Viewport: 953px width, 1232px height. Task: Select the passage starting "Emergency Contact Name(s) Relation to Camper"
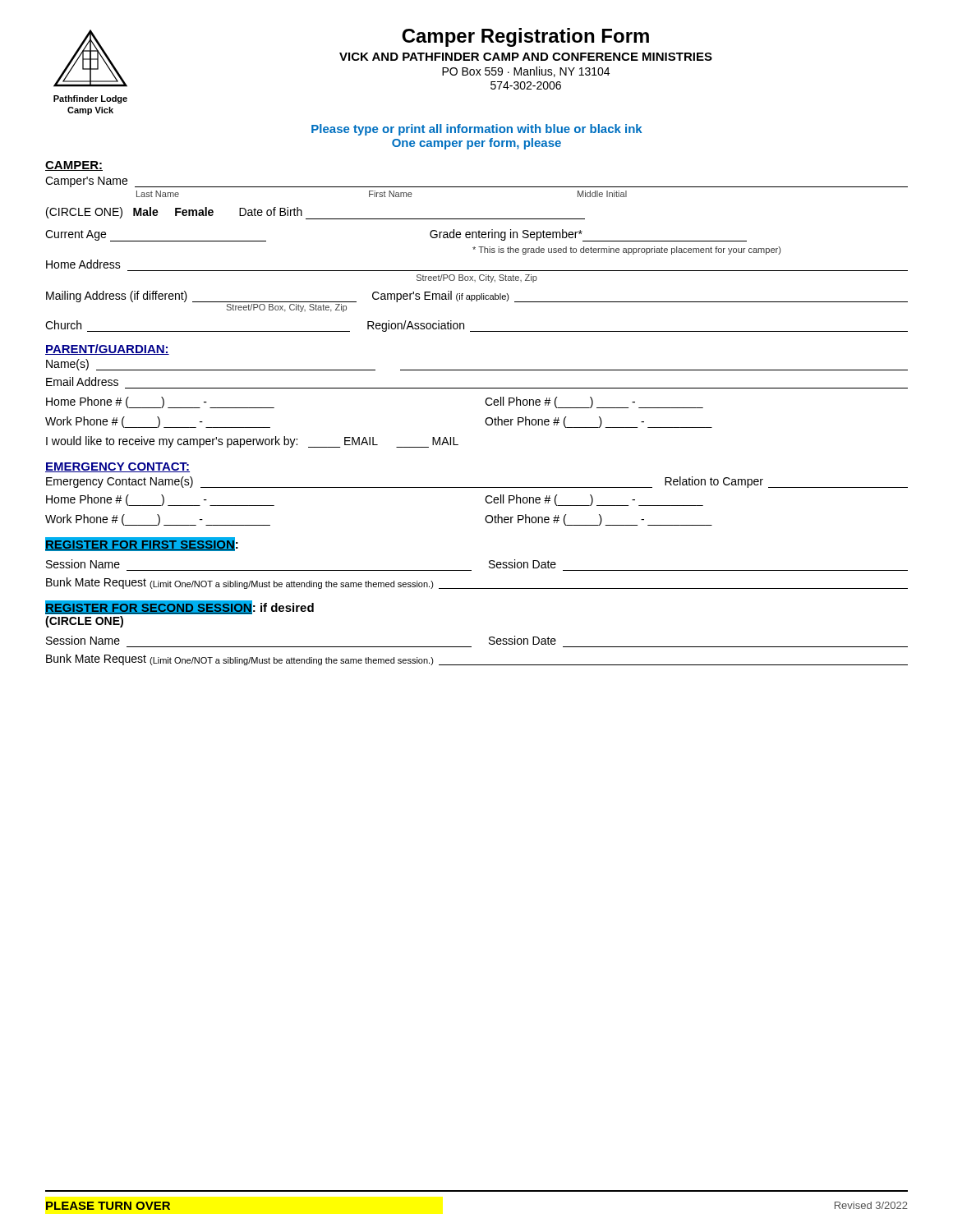[476, 481]
